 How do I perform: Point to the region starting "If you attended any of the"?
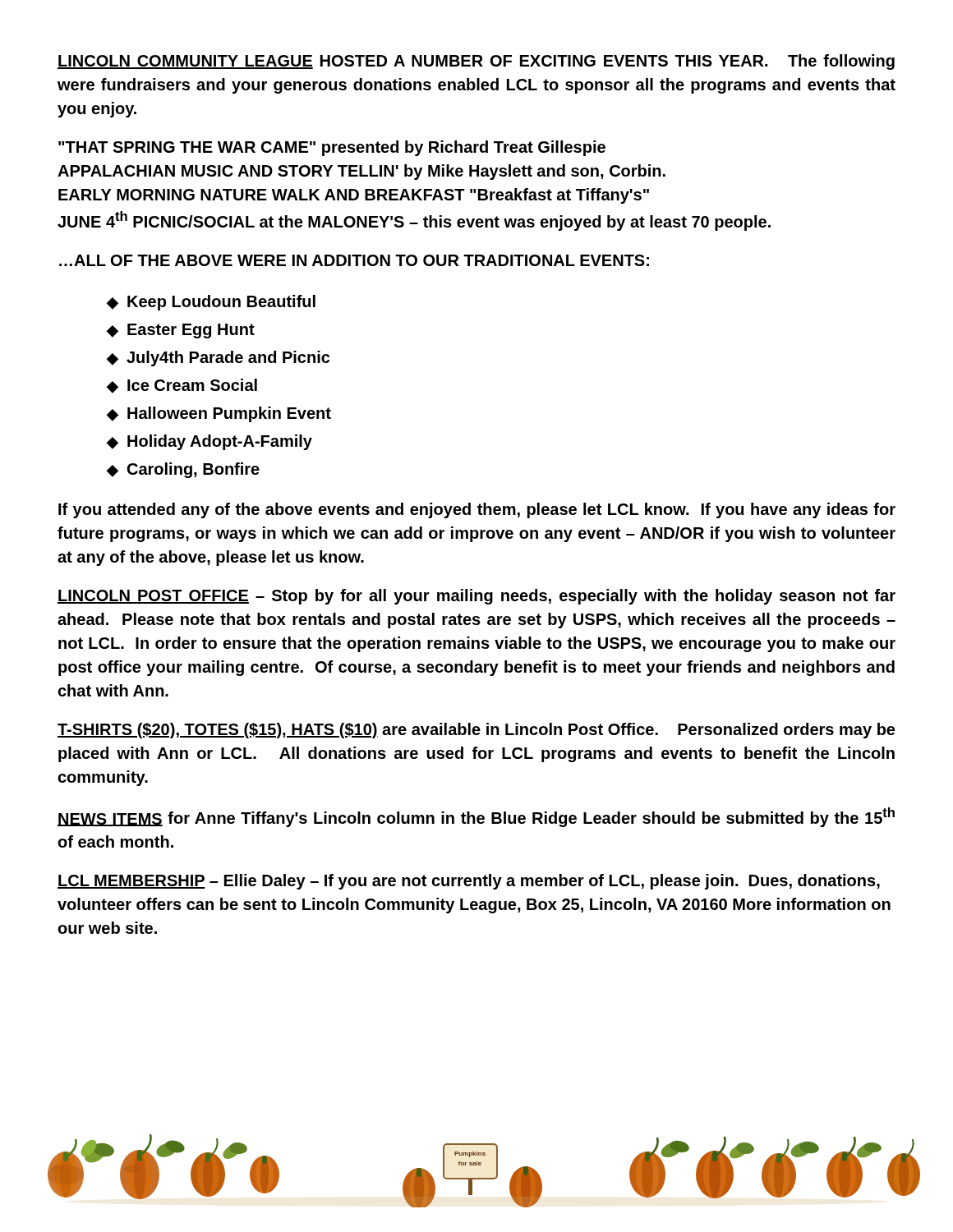click(476, 533)
